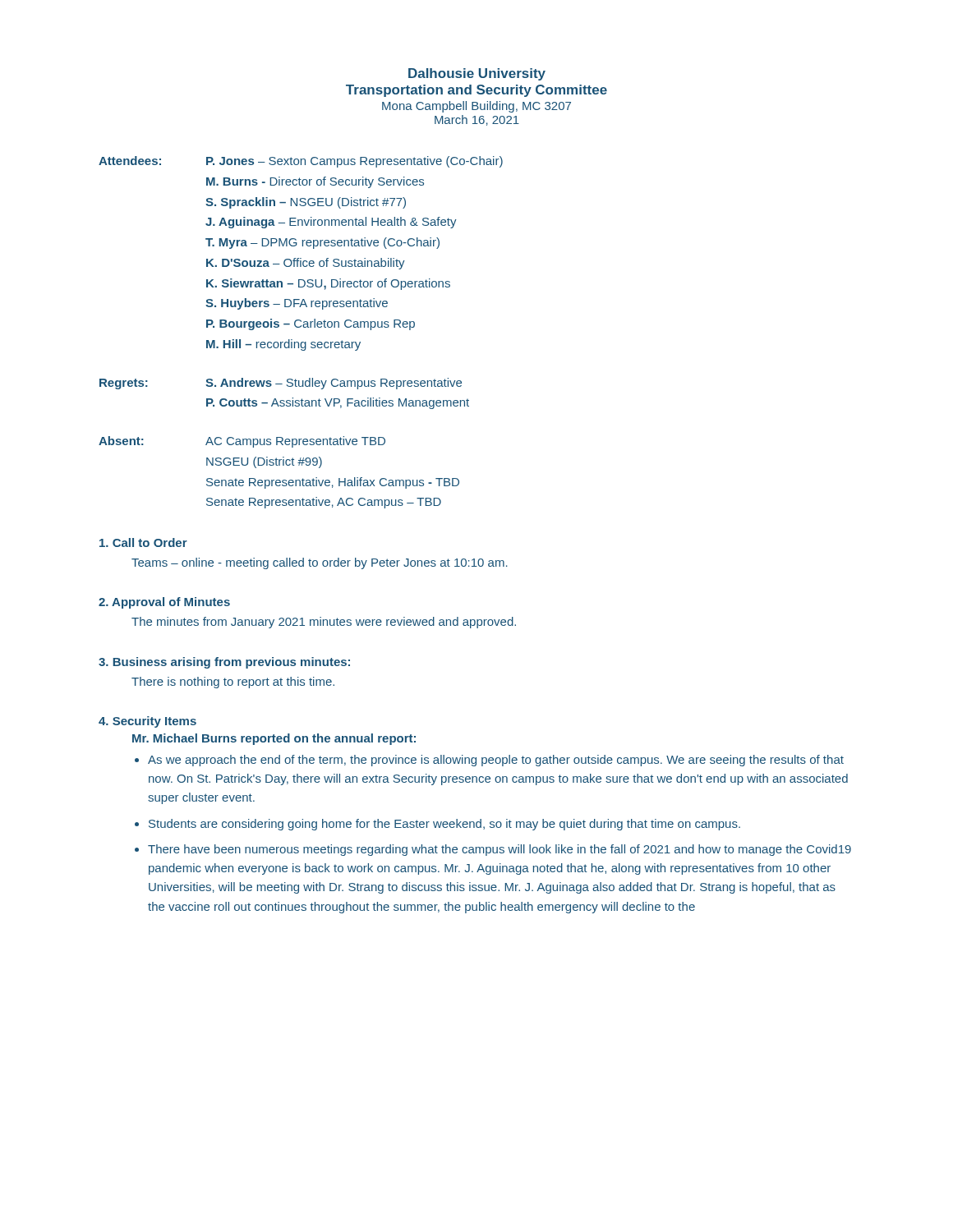
Task: Click on the text block starting "There is nothing to report at"
Action: (233, 681)
